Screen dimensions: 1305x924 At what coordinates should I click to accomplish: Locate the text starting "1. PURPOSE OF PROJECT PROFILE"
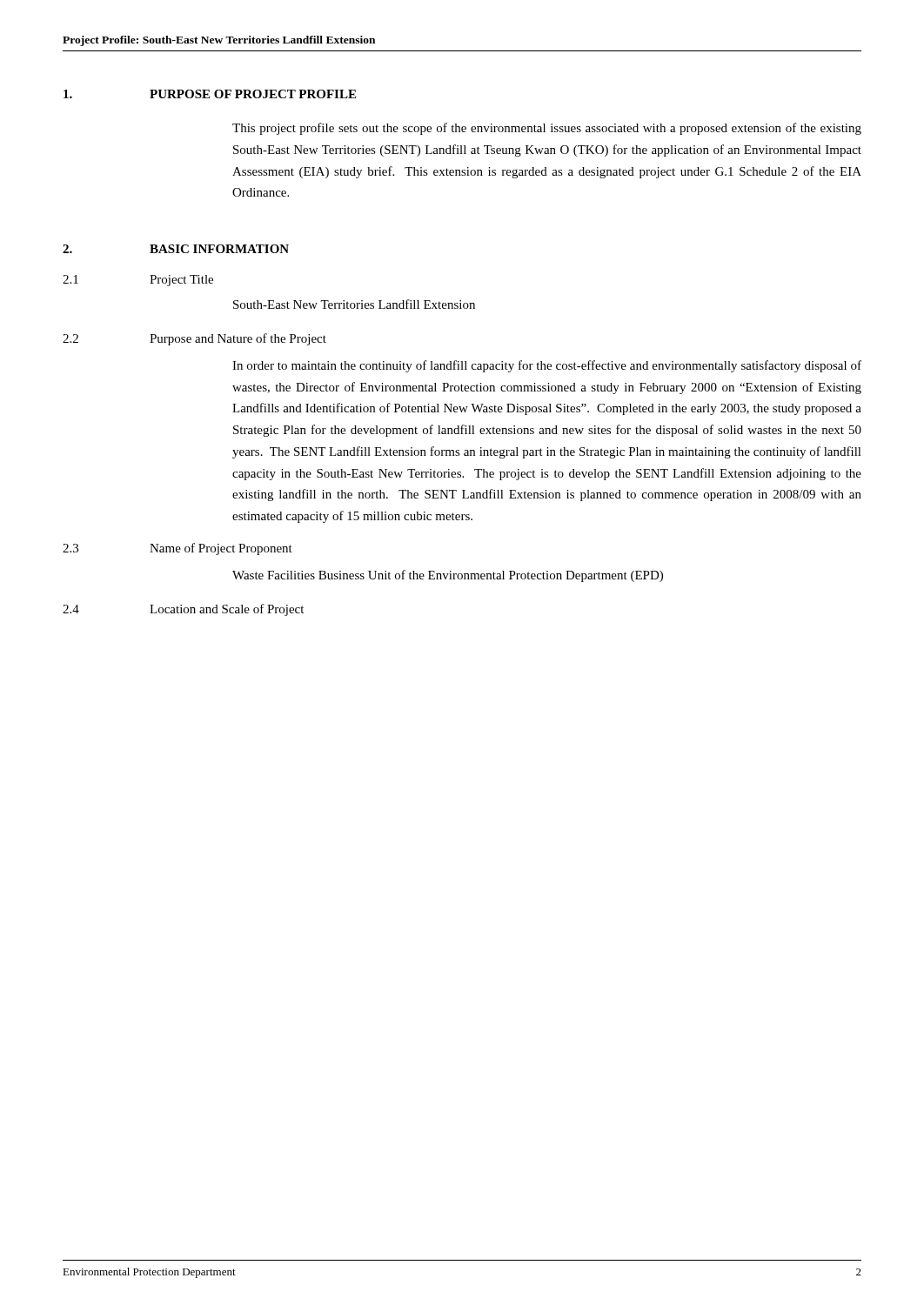[x=210, y=94]
